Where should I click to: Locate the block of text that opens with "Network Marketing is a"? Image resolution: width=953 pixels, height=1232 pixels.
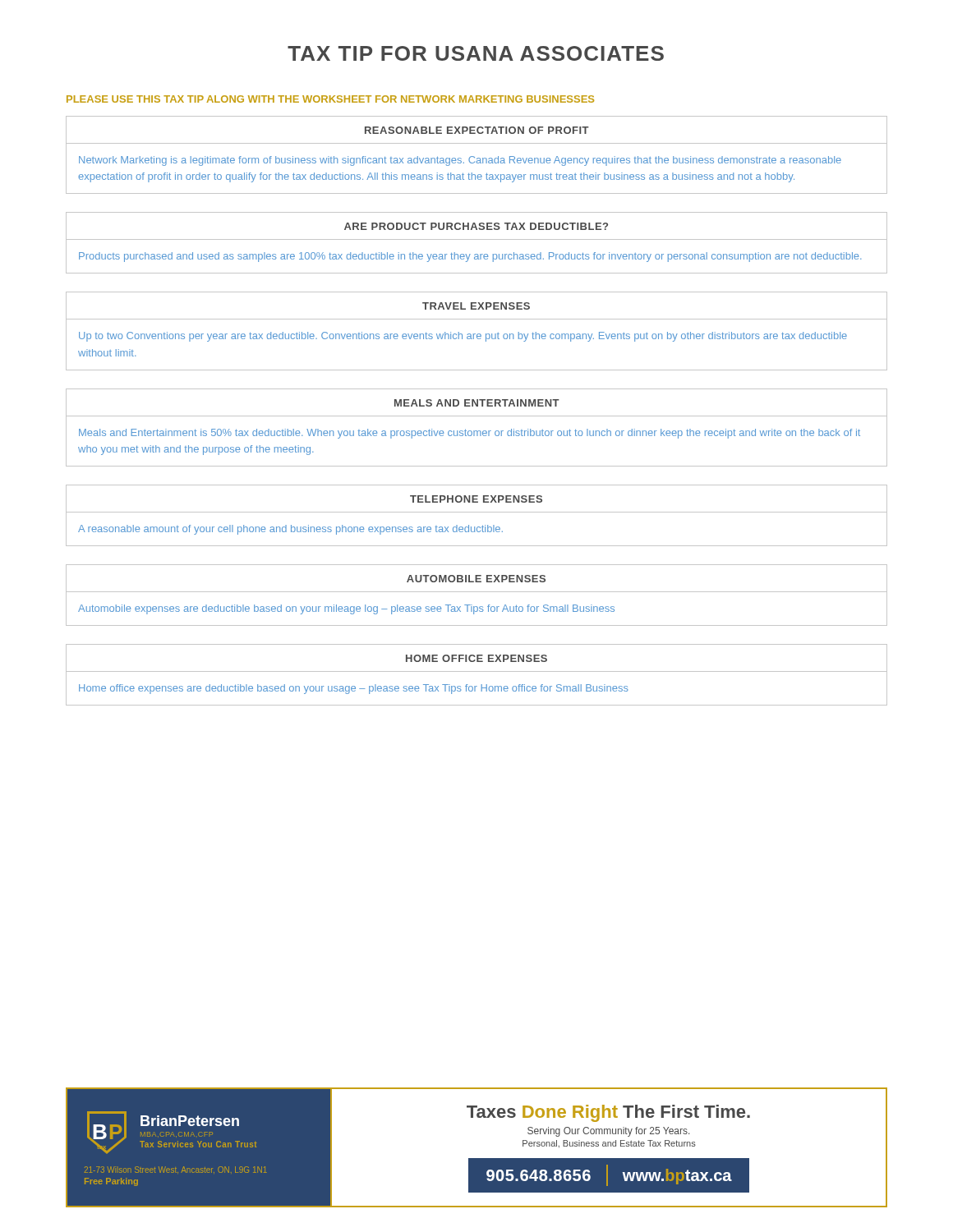(x=460, y=168)
